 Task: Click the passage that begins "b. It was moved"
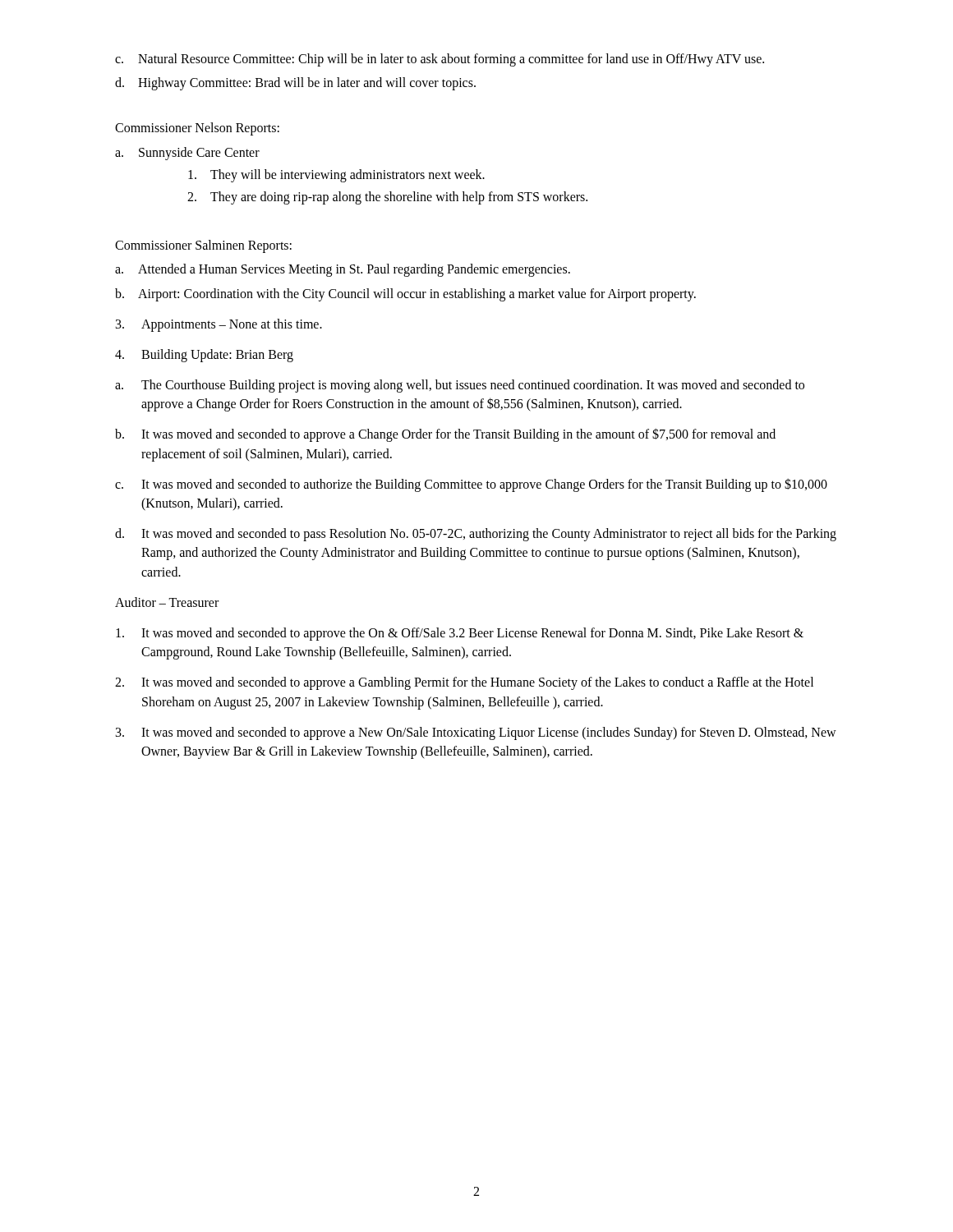click(476, 444)
